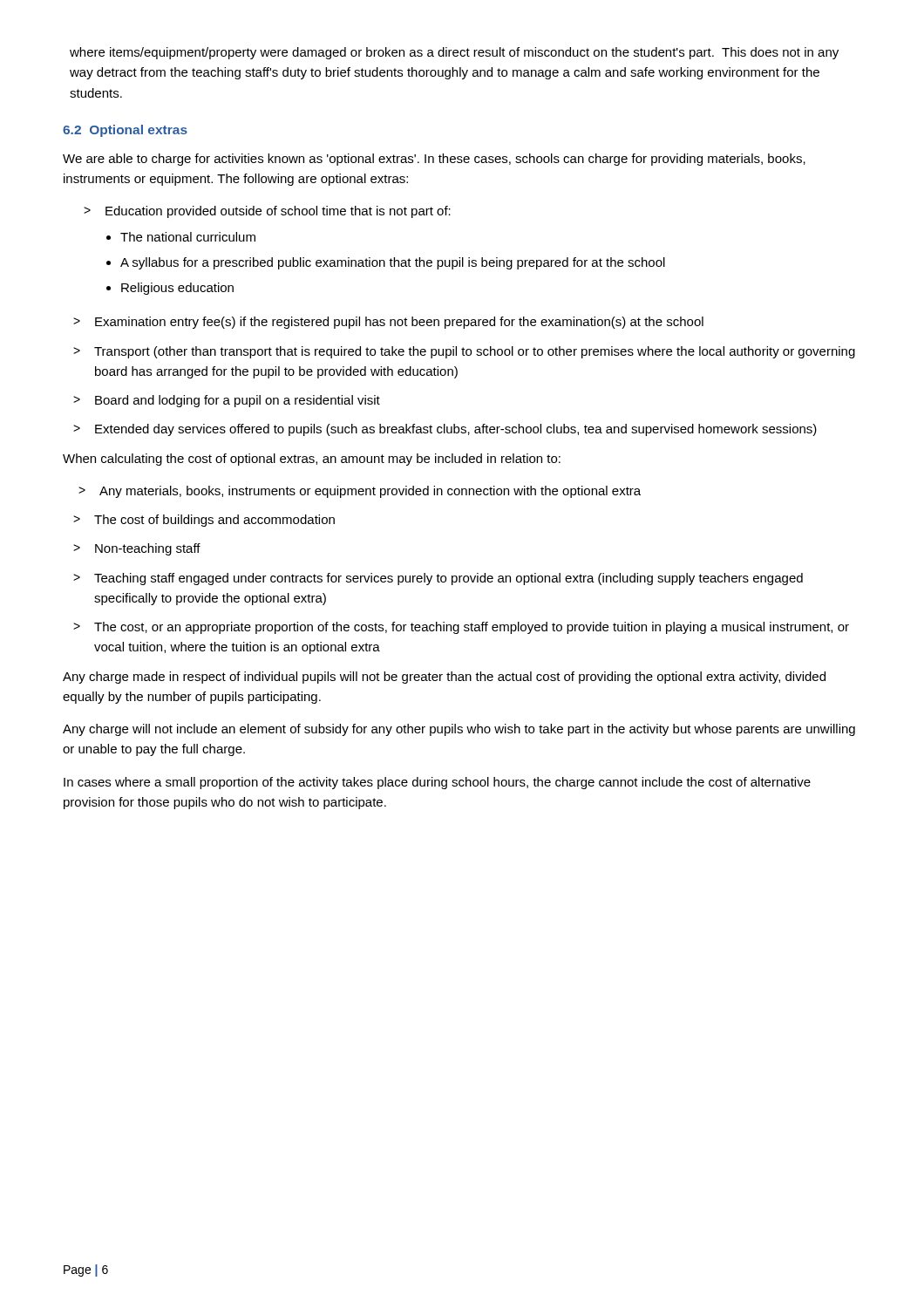Point to the block starting "We are able to charge for activities known"
924x1308 pixels.
[x=434, y=168]
